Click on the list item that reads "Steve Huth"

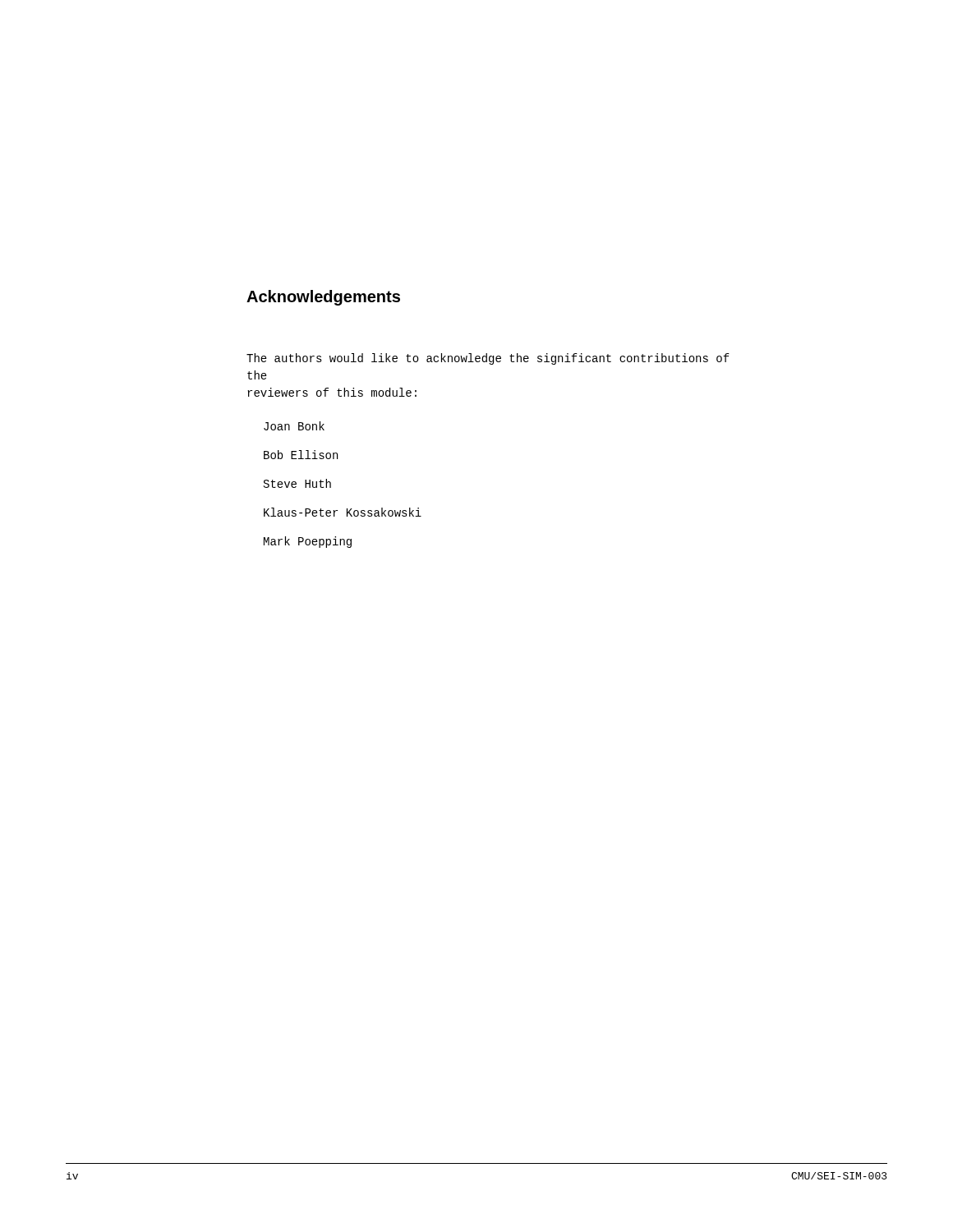[297, 483]
